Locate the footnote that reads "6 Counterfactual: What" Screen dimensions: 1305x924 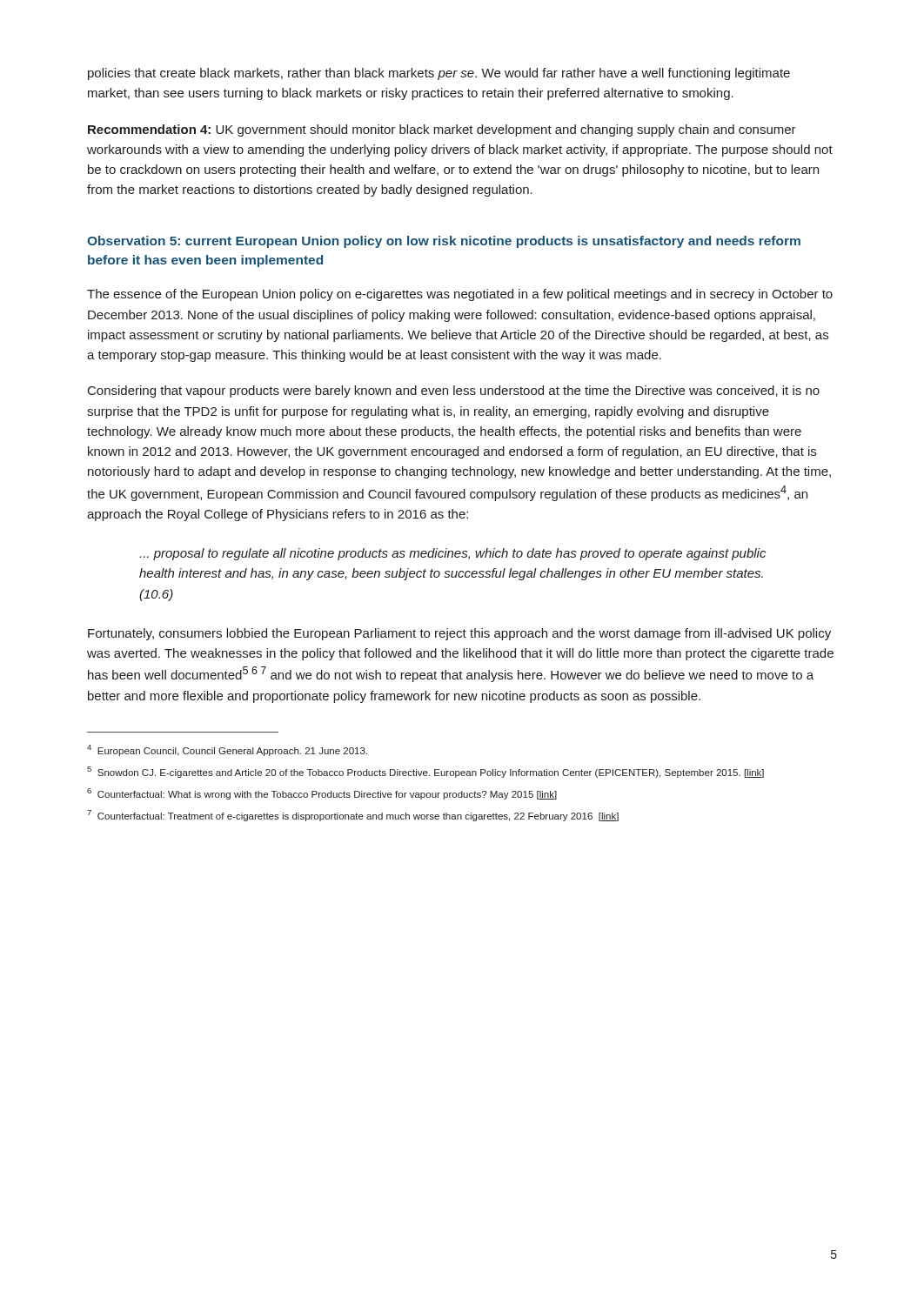pyautogui.click(x=322, y=793)
